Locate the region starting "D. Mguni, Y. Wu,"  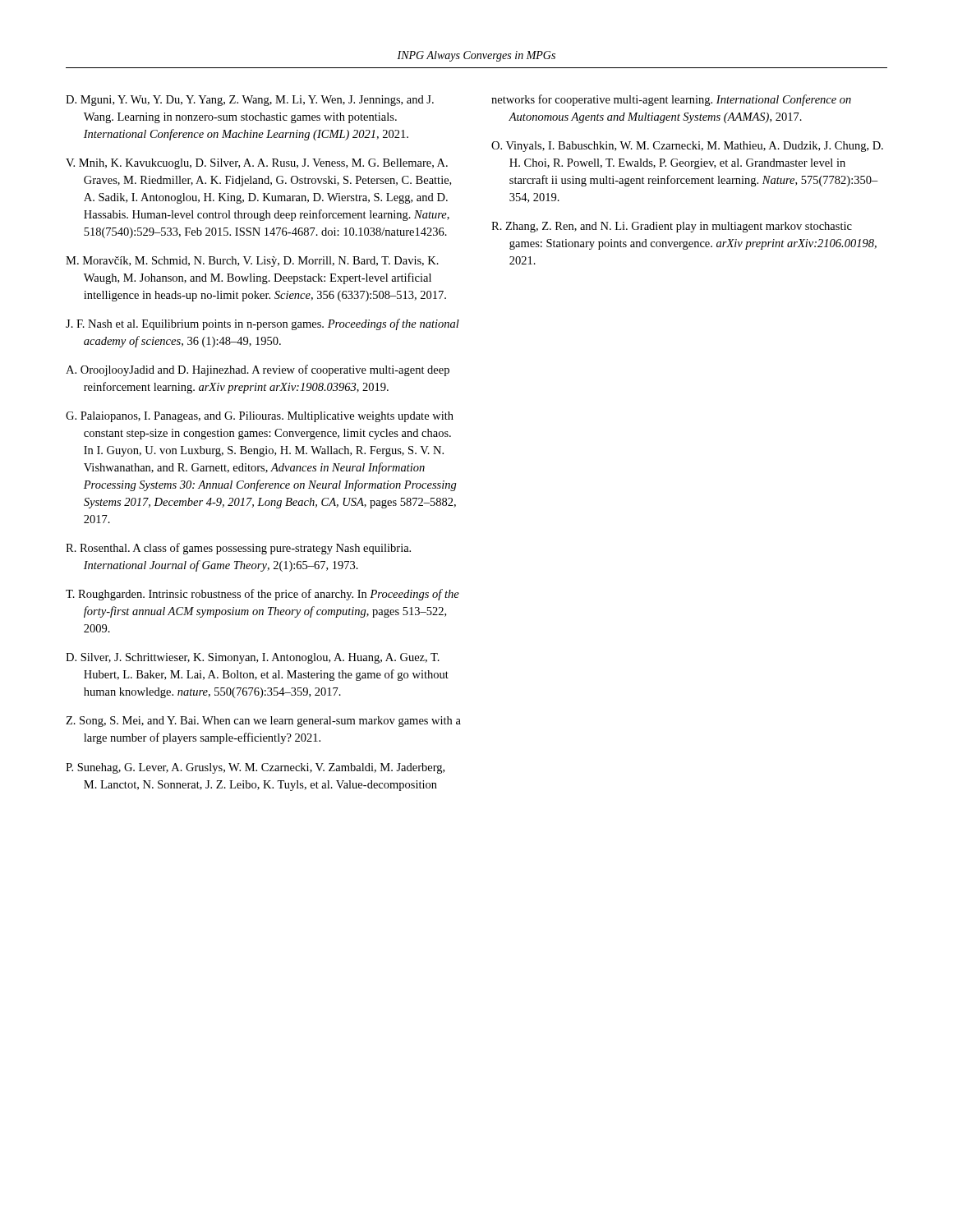pos(250,117)
